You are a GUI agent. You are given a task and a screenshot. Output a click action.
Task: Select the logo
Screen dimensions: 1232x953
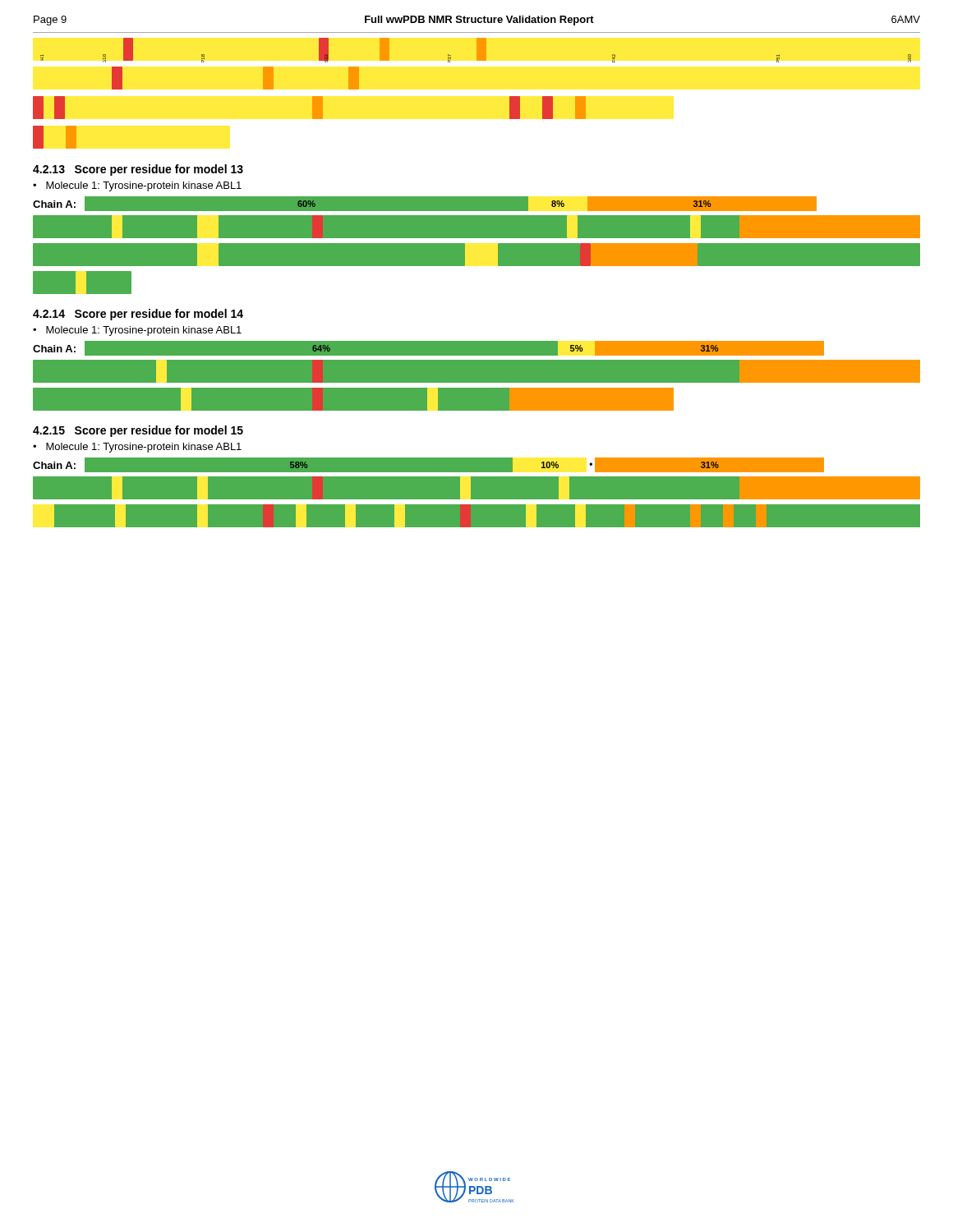coord(476,1187)
